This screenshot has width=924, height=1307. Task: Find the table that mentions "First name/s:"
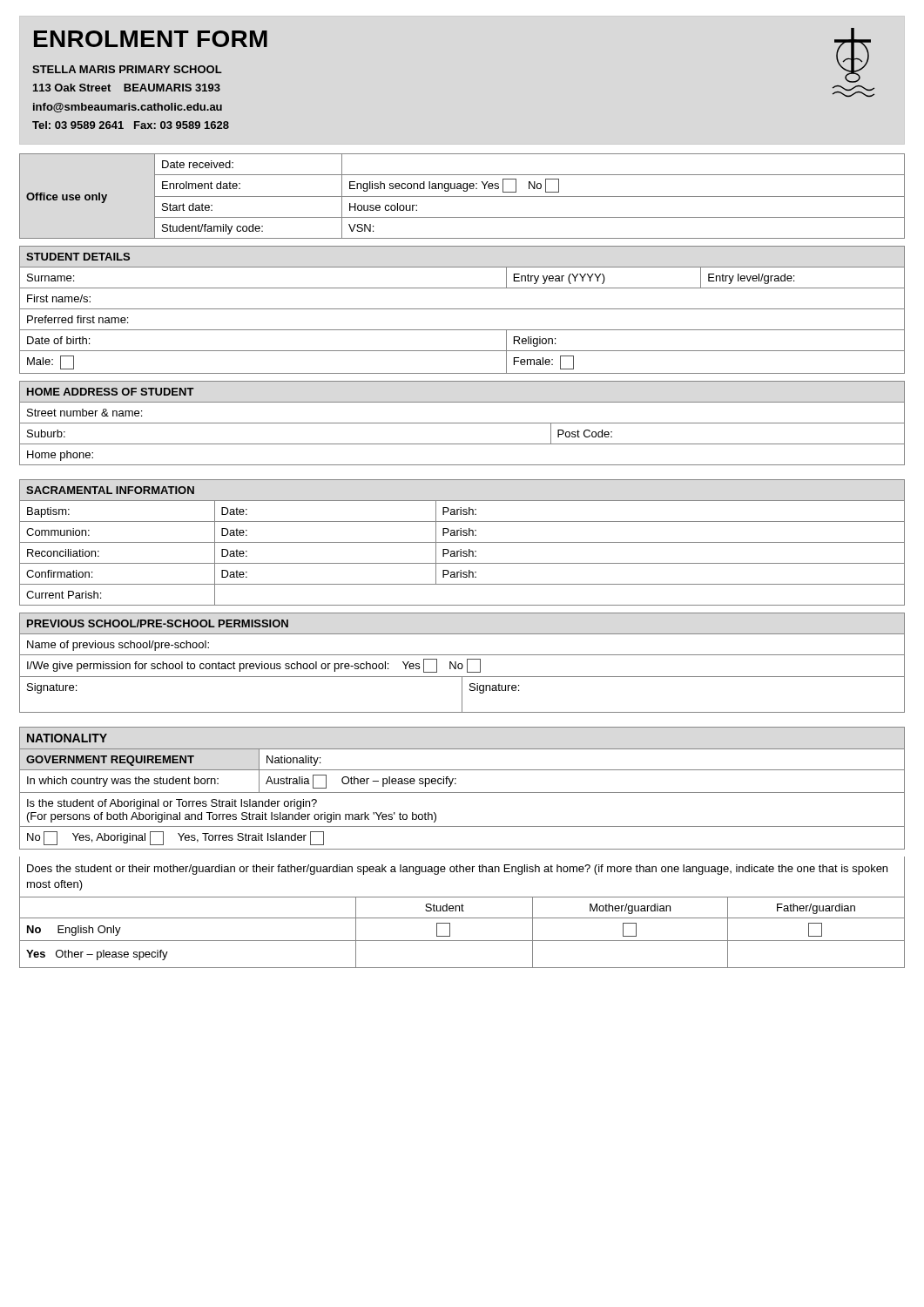point(462,320)
